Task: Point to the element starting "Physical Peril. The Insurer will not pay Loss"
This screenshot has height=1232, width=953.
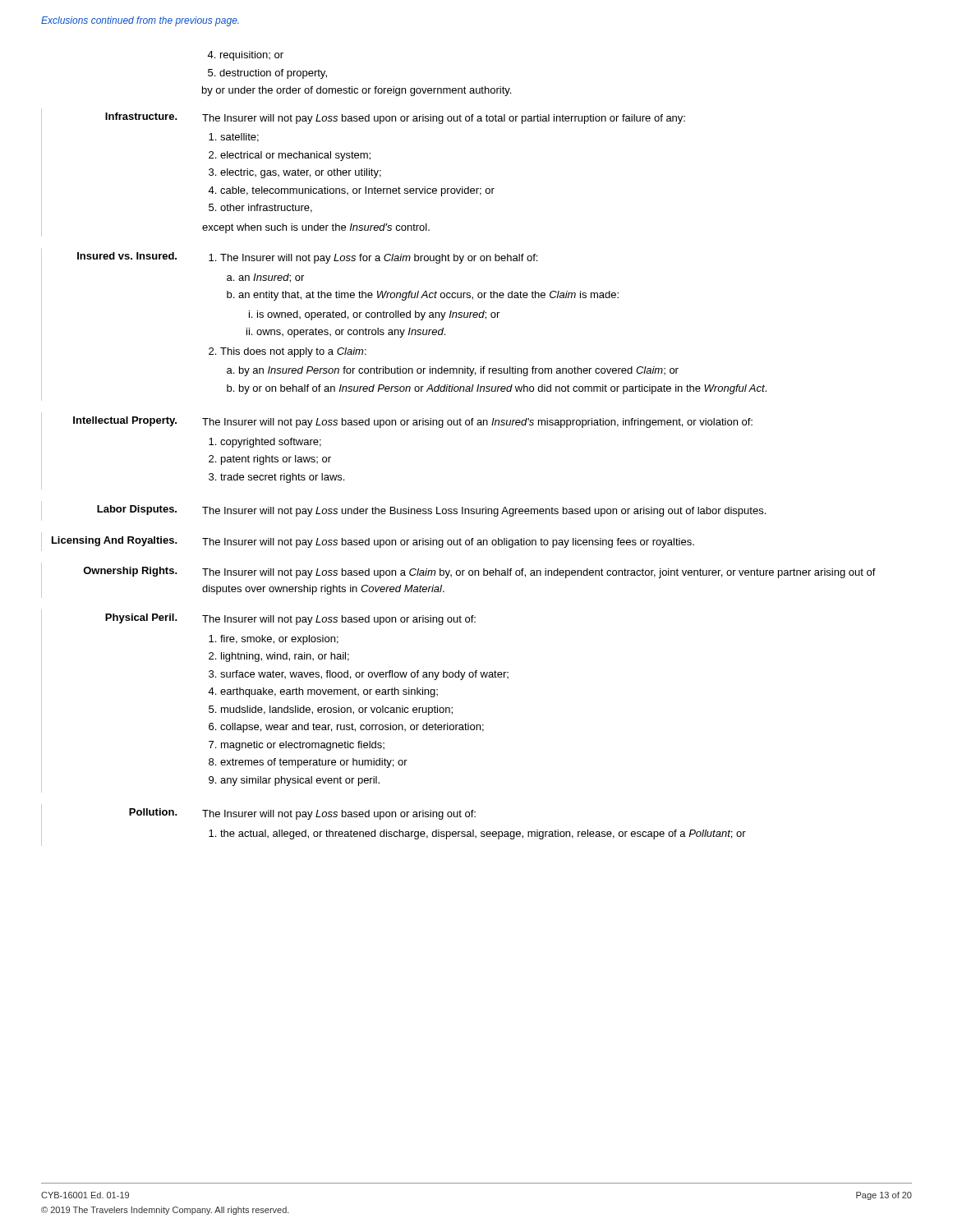Action: (290, 619)
